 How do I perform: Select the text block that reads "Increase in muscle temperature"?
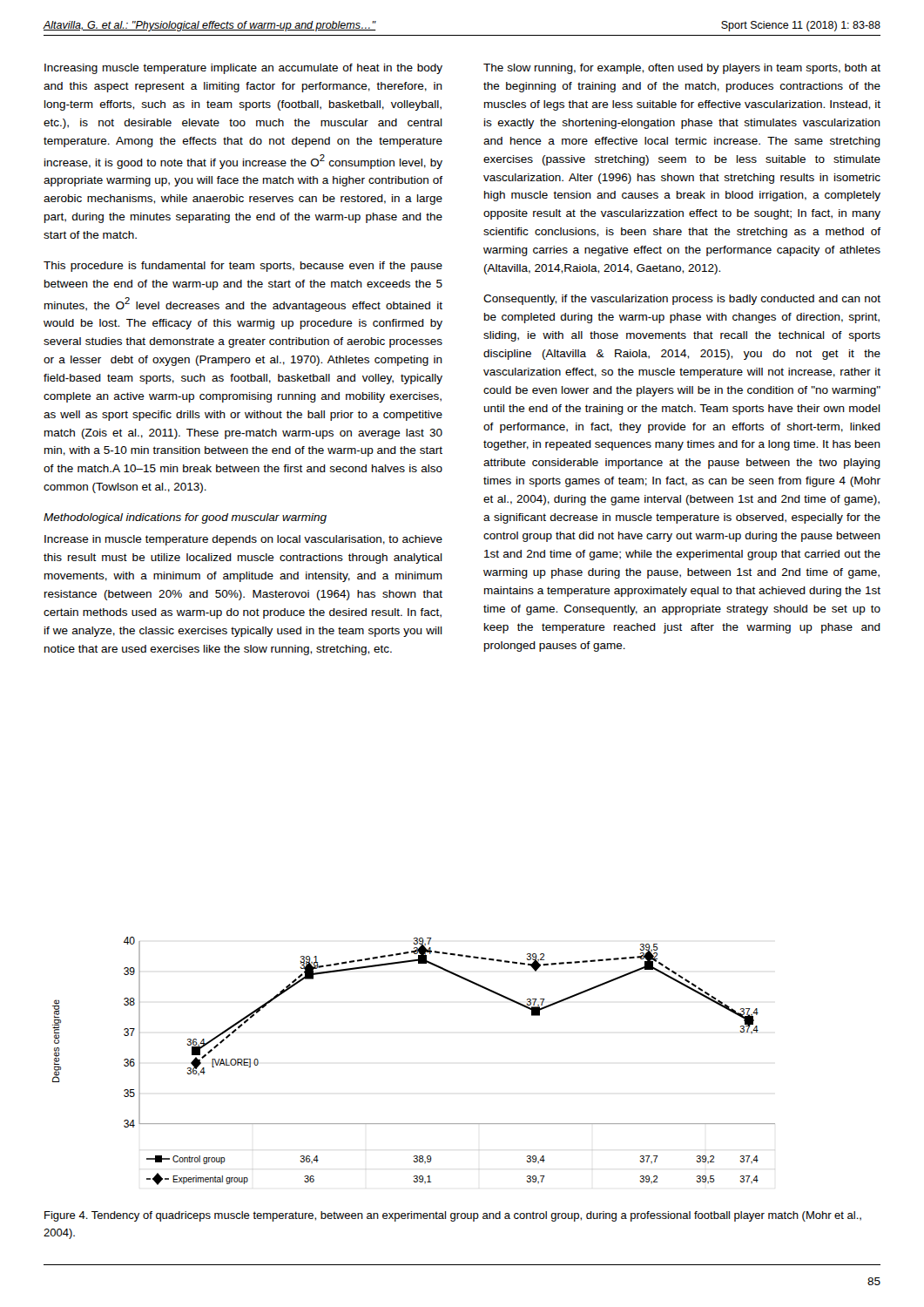point(243,594)
